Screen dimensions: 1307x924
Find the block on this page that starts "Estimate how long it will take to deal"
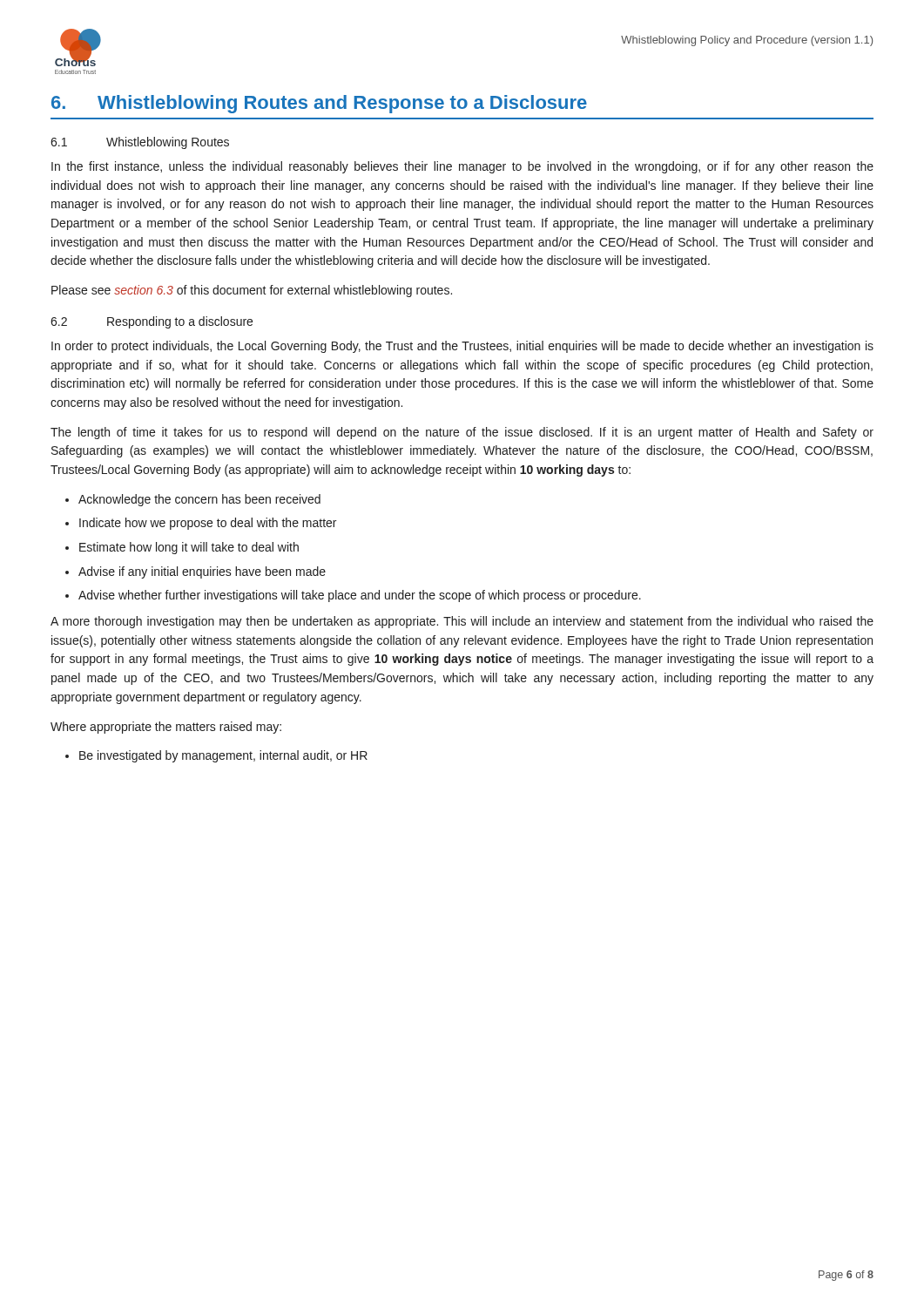click(189, 547)
